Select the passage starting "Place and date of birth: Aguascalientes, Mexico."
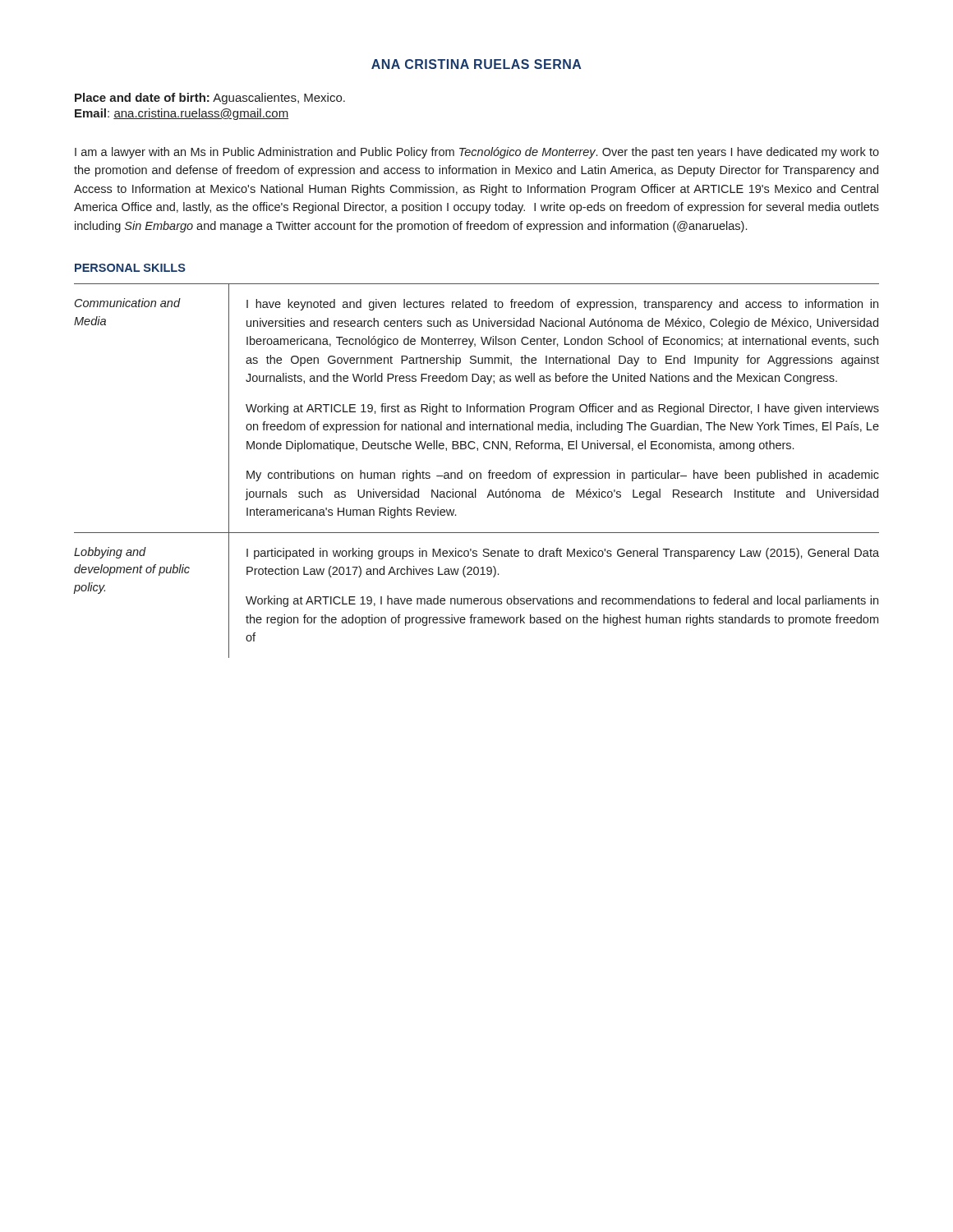Screen dimensions: 1232x953 (x=210, y=99)
